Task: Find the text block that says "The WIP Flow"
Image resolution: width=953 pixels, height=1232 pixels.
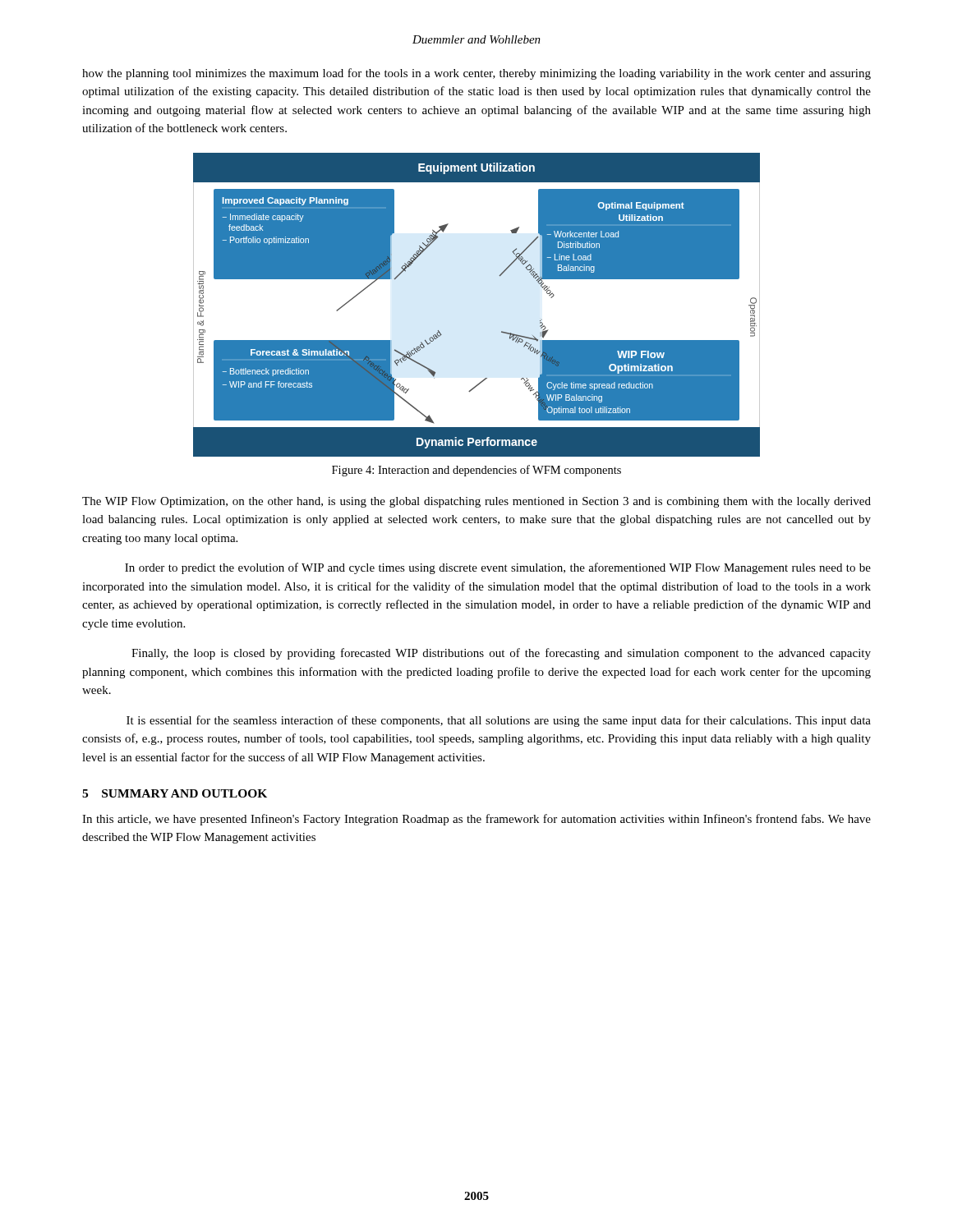Action: point(476,519)
